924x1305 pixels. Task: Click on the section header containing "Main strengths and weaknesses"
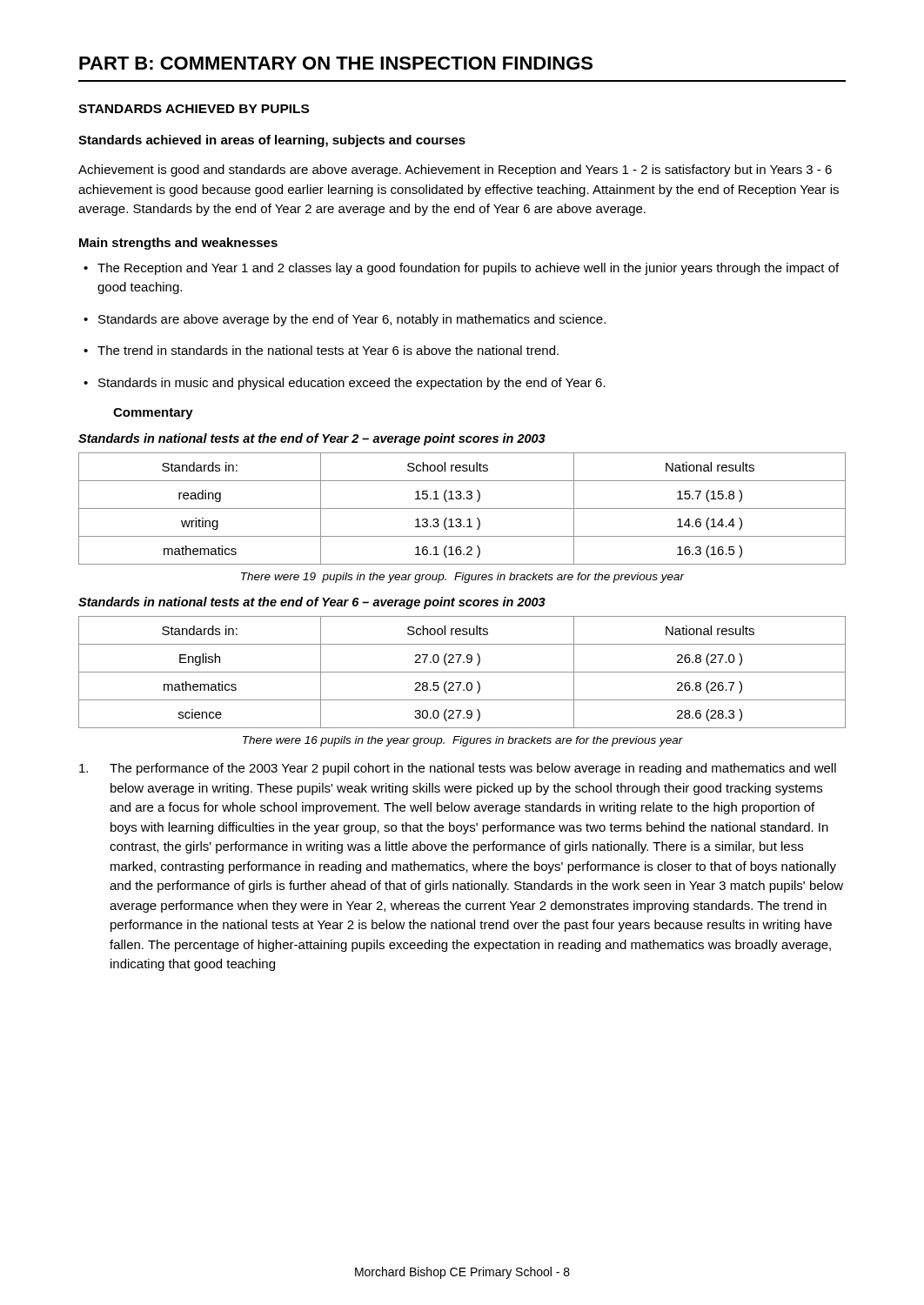point(178,244)
